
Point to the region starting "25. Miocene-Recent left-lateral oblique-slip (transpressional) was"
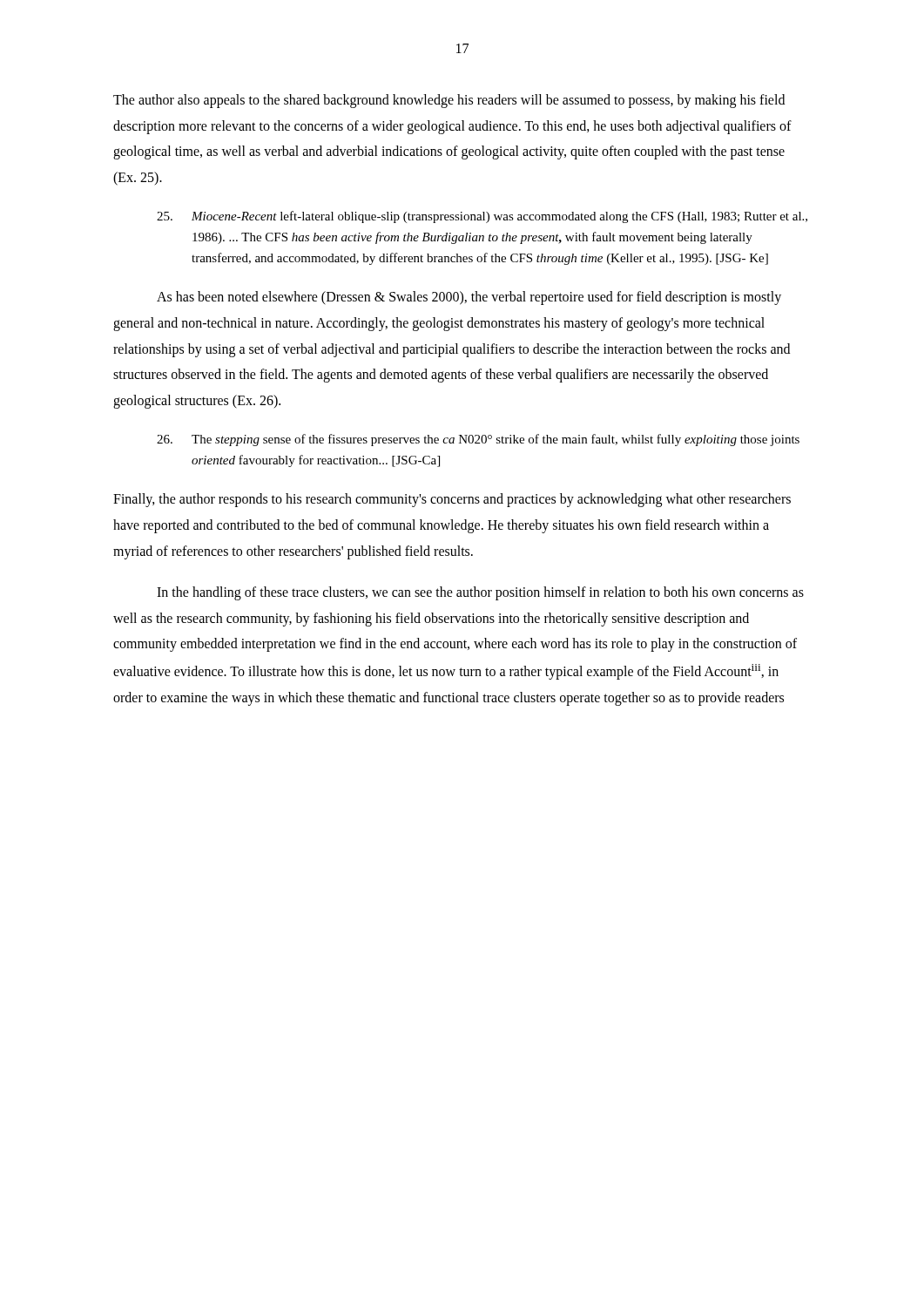tap(484, 237)
